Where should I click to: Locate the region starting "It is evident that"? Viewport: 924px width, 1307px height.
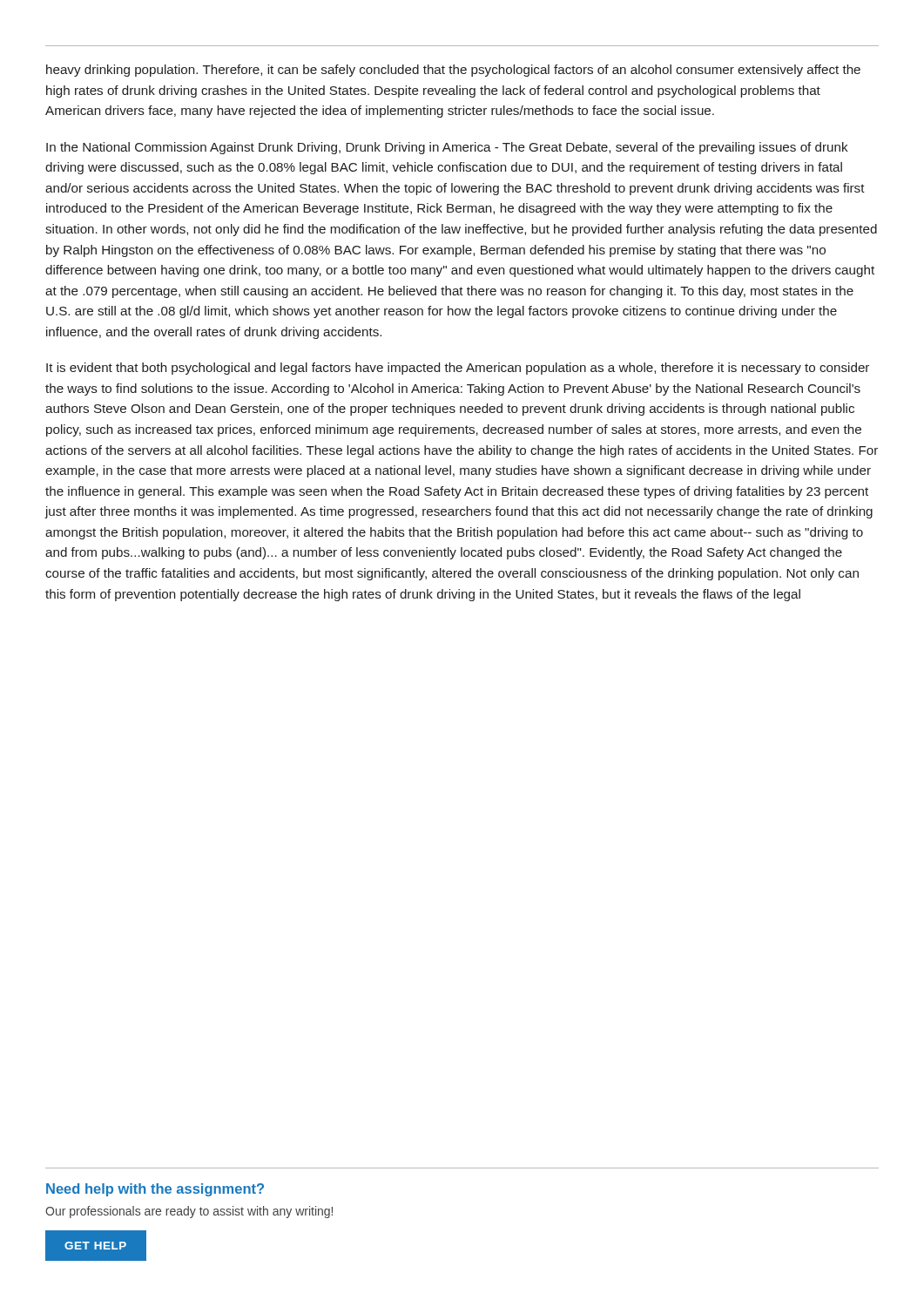coord(462,480)
